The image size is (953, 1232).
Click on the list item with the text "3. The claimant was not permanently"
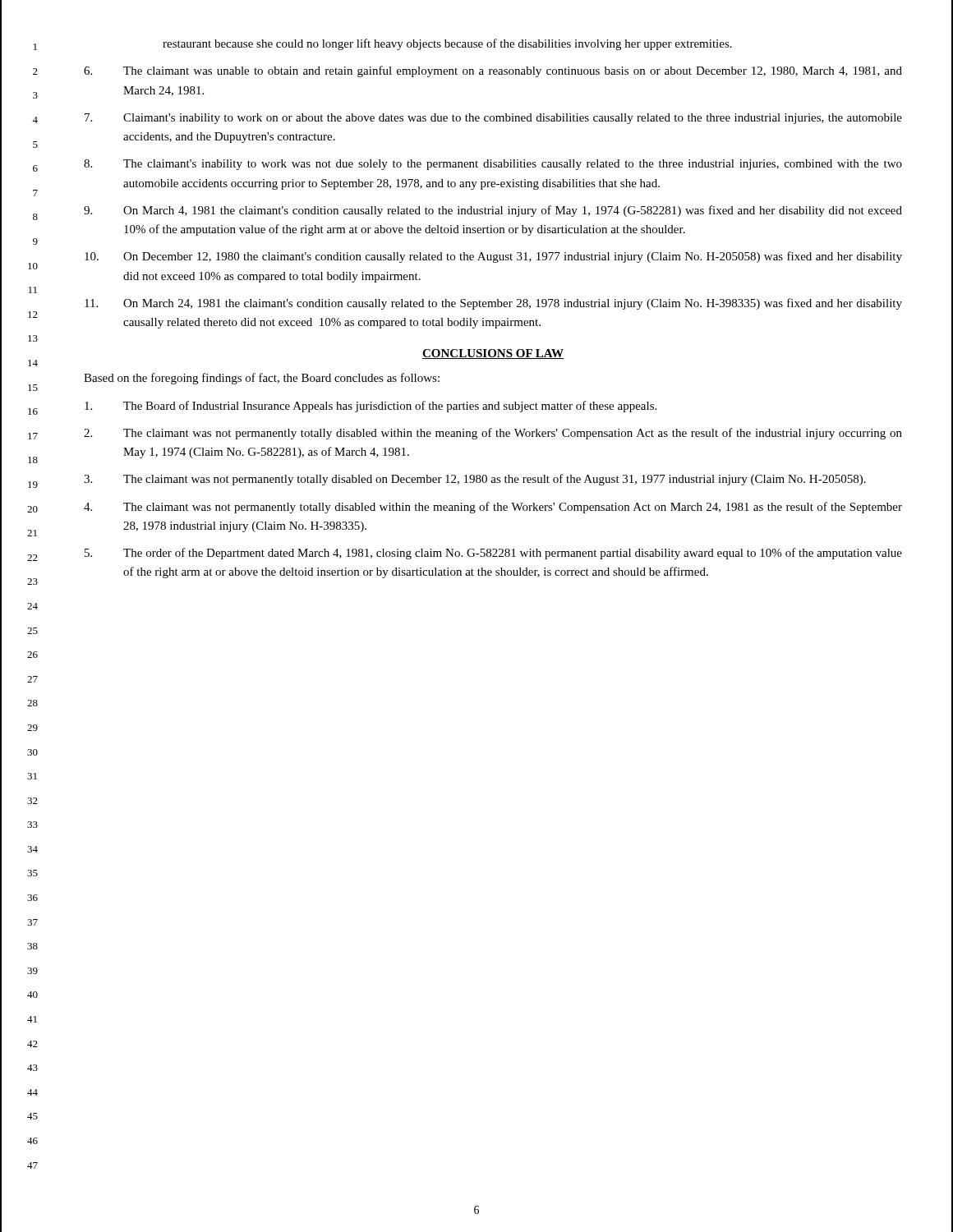click(493, 480)
